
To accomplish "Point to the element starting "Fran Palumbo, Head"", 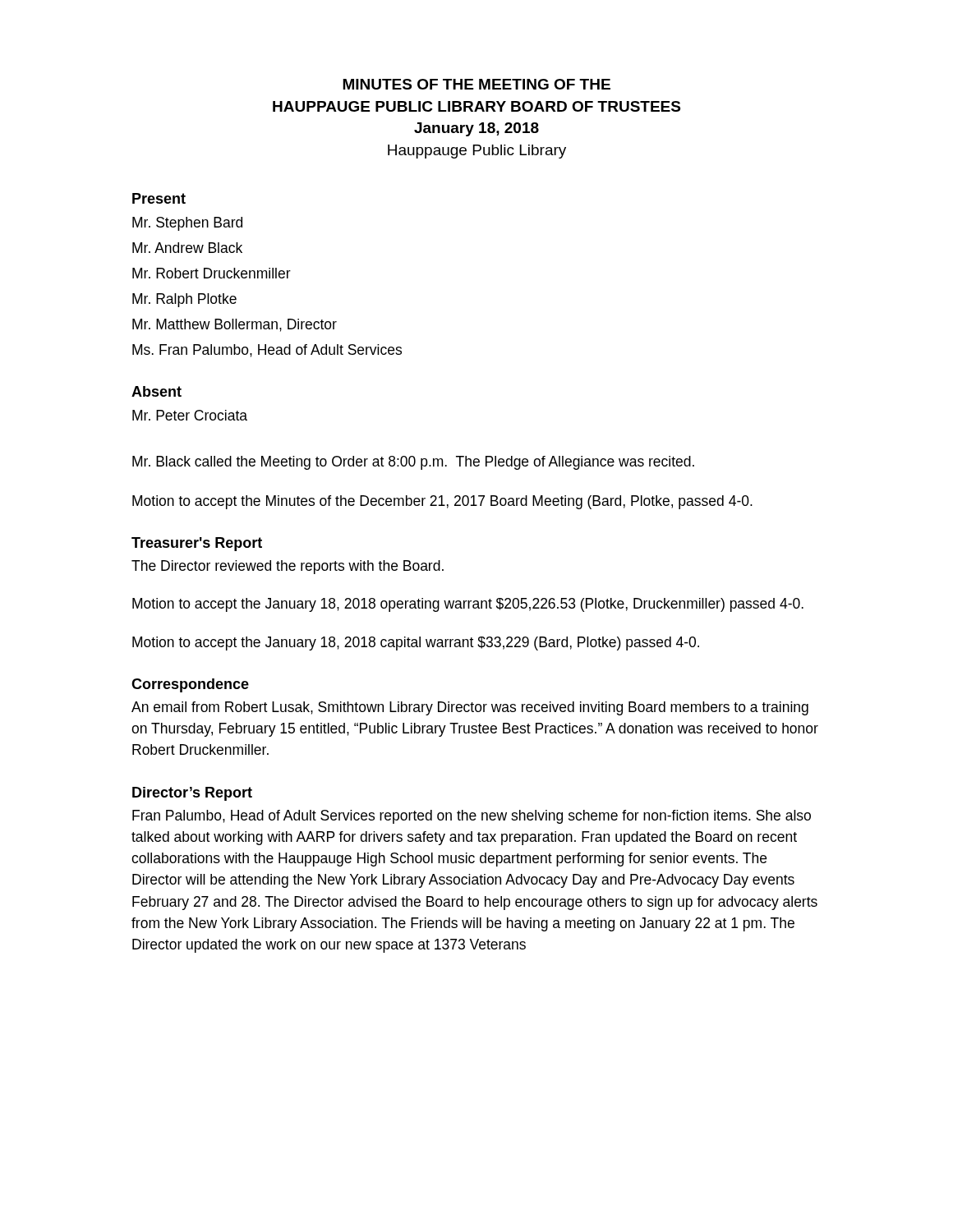I will (475, 880).
